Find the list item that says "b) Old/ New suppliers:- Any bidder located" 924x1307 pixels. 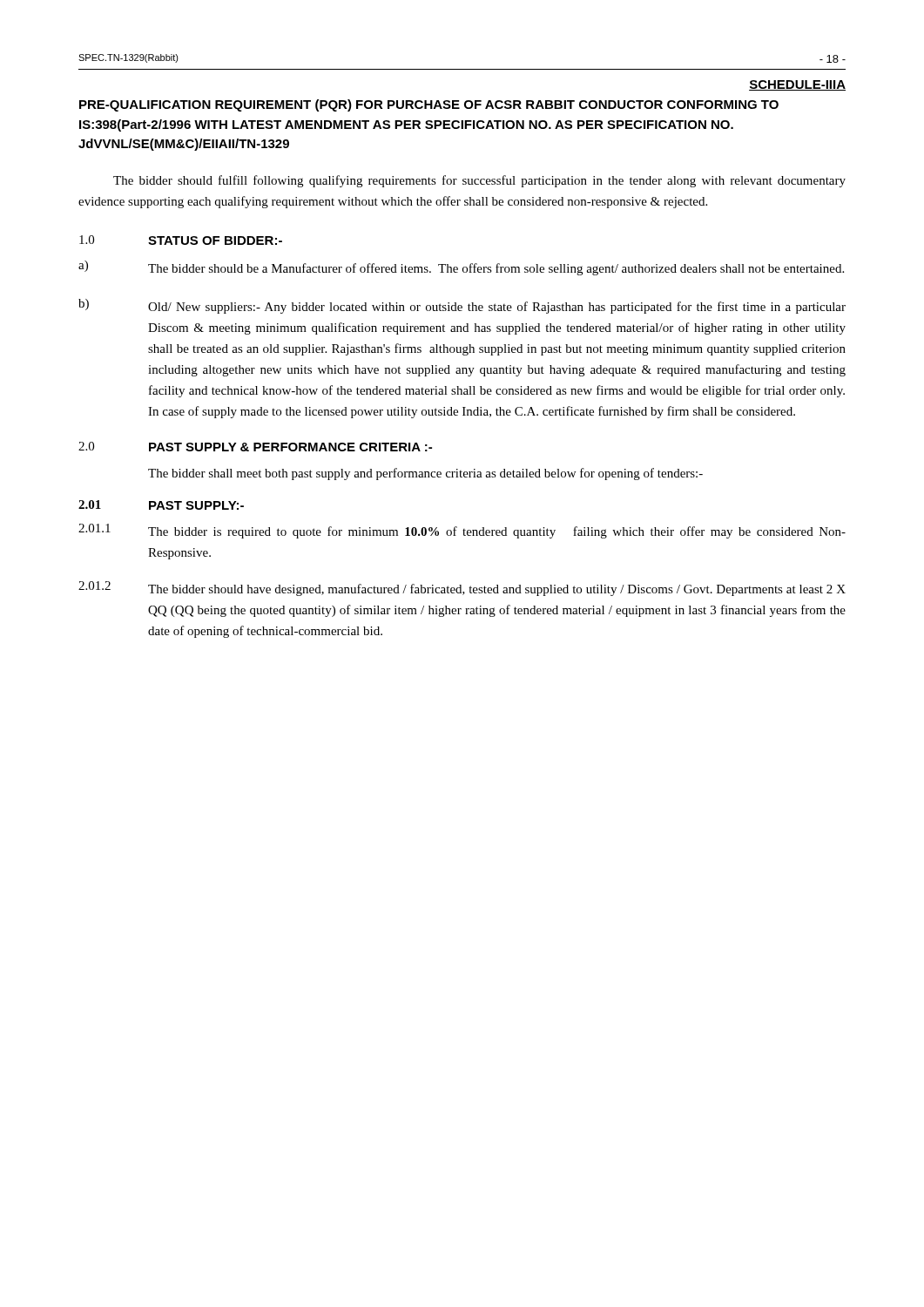click(x=462, y=359)
